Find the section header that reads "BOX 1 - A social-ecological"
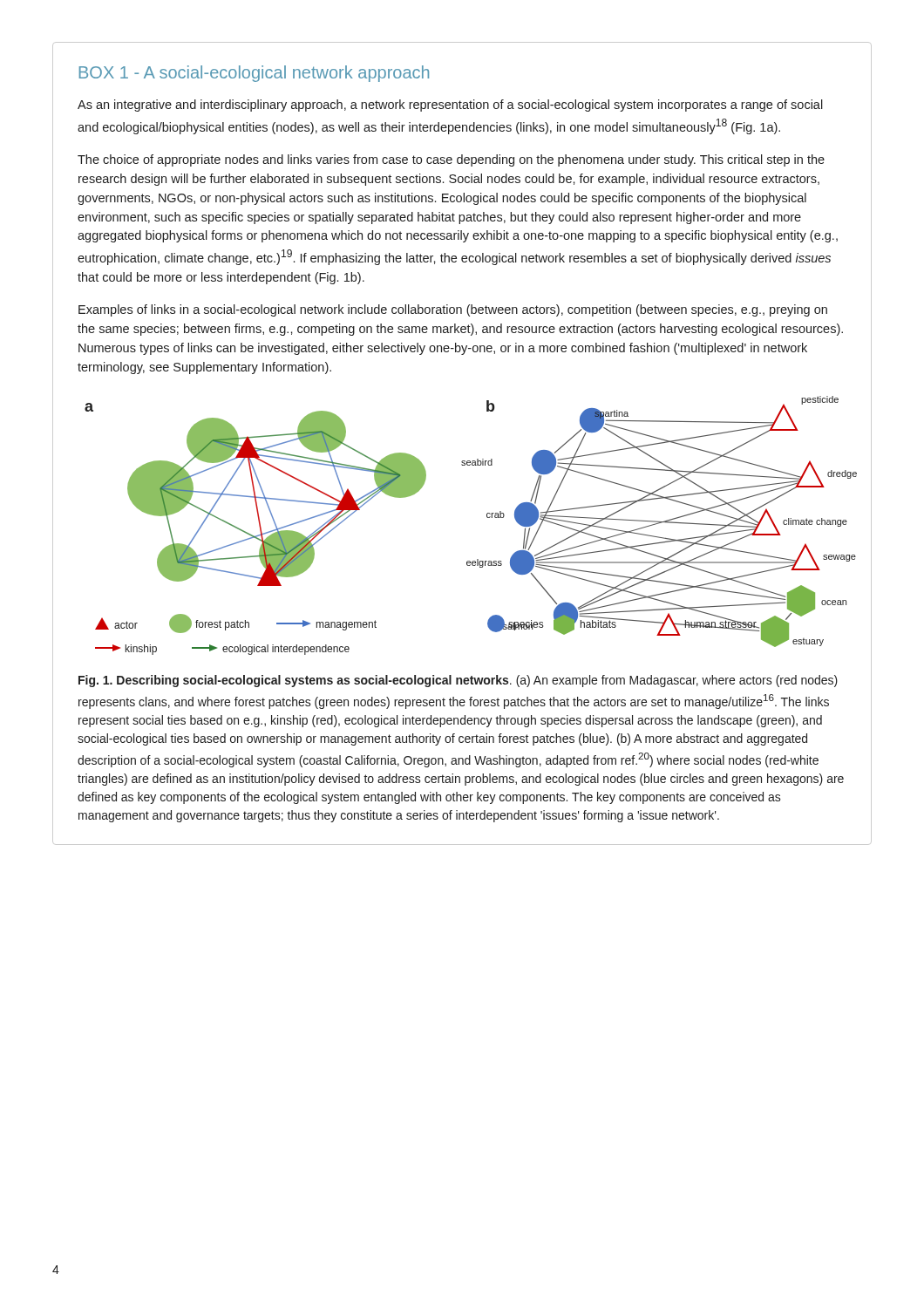This screenshot has height=1308, width=924. pyautogui.click(x=254, y=72)
